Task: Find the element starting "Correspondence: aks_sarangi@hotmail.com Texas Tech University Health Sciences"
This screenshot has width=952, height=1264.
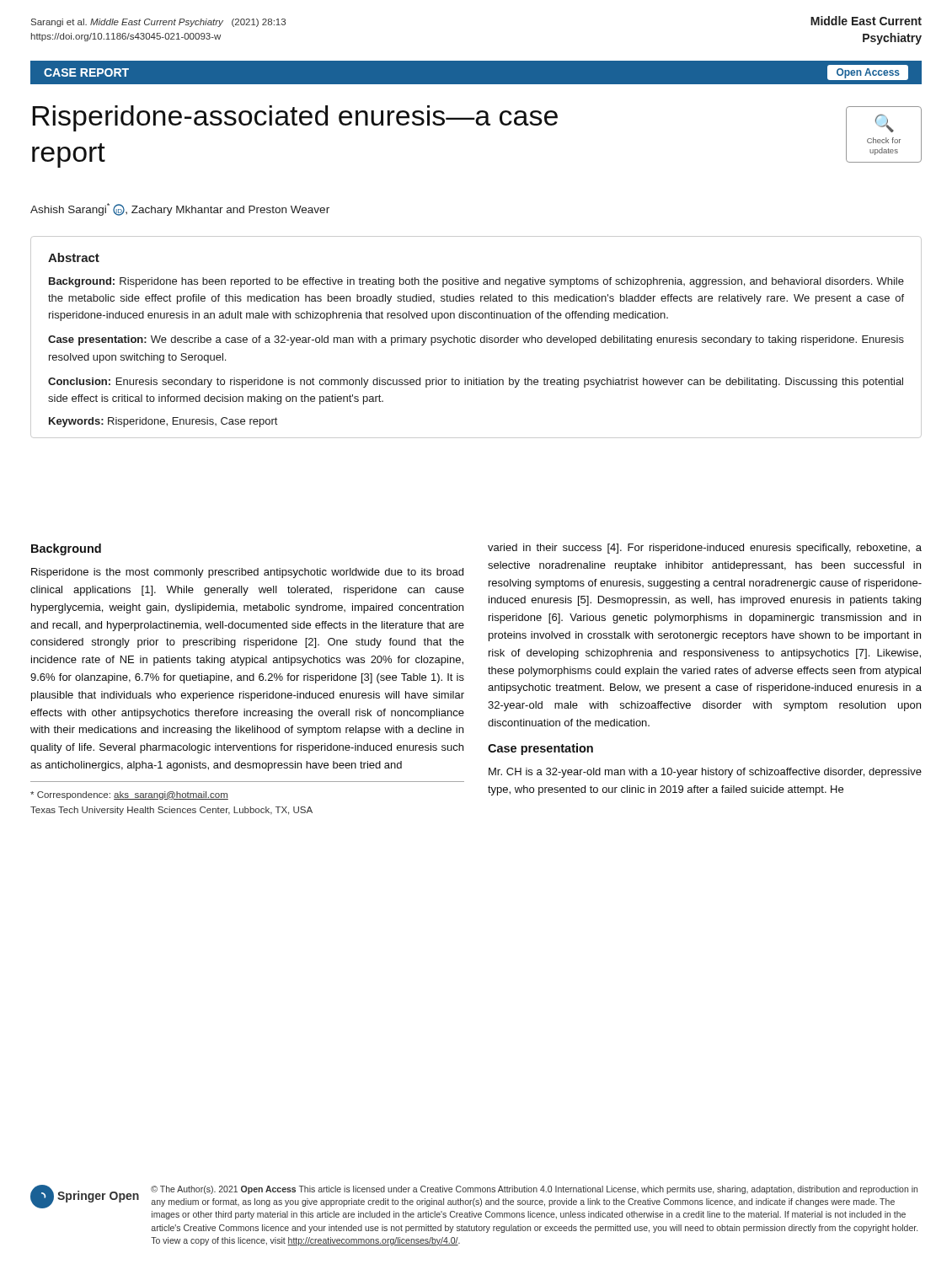Action: 172,802
